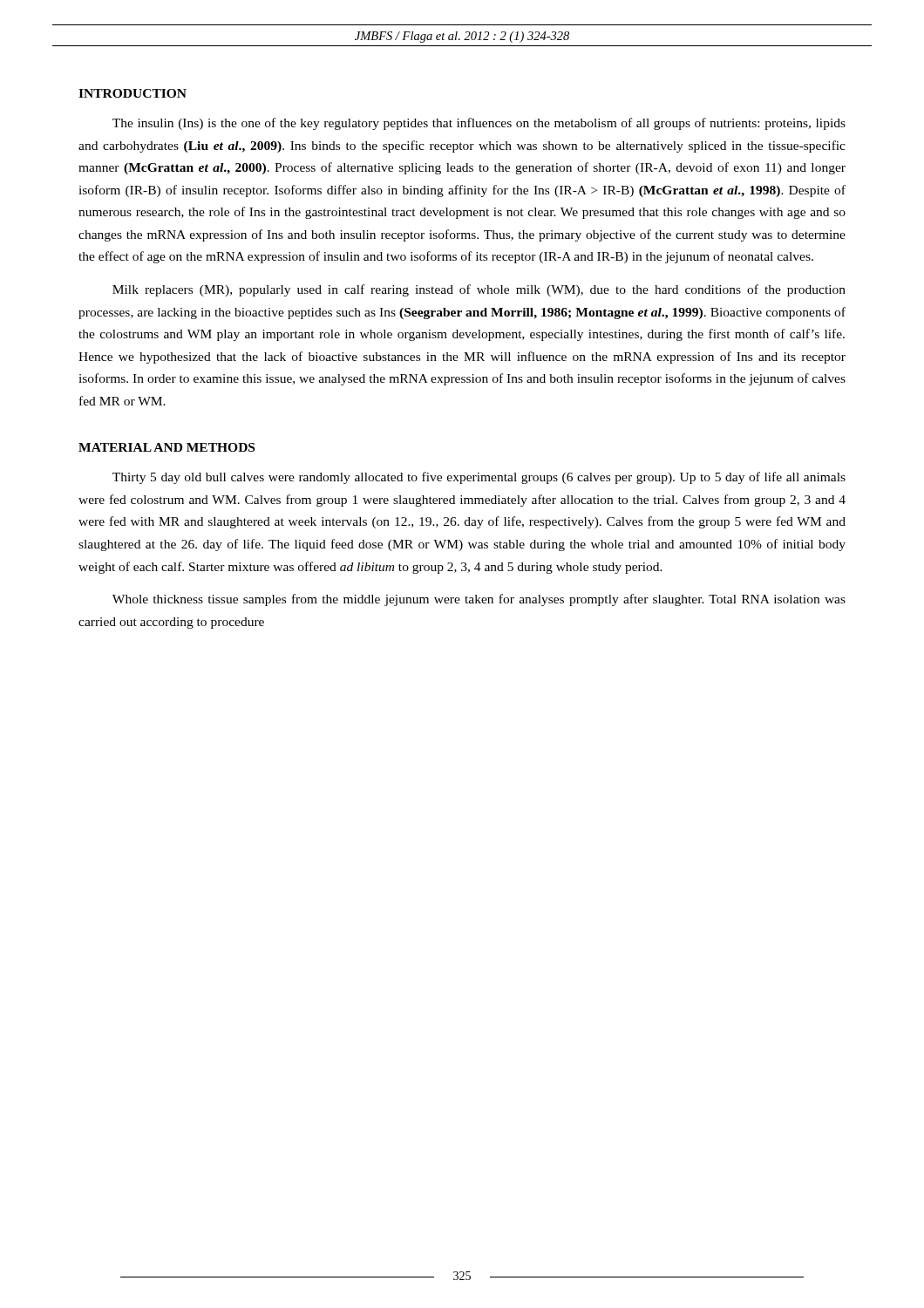Find the element starting "Milk replacers (MR),"
This screenshot has width=924, height=1308.
click(462, 345)
